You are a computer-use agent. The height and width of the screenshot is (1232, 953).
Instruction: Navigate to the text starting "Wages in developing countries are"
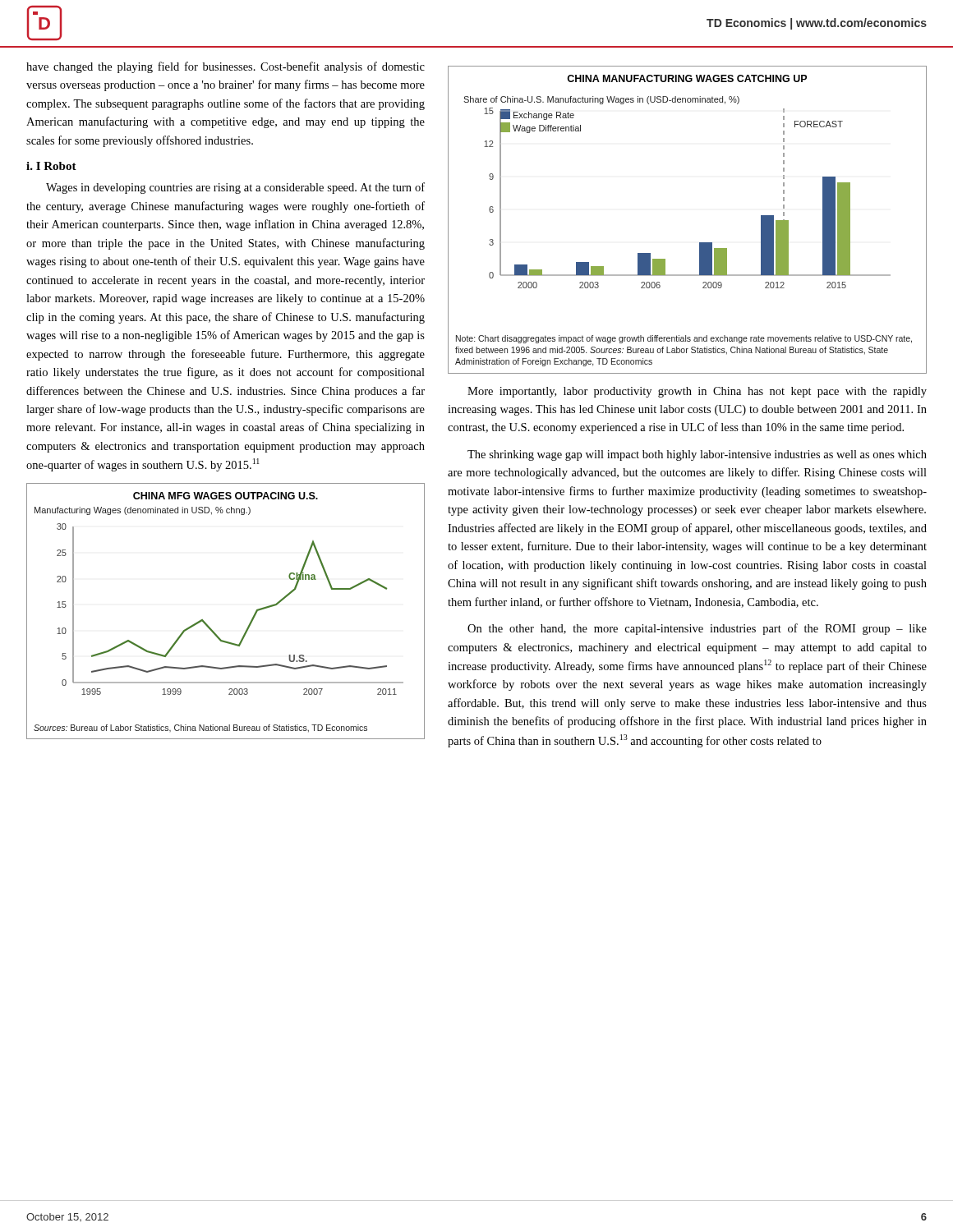pos(226,326)
